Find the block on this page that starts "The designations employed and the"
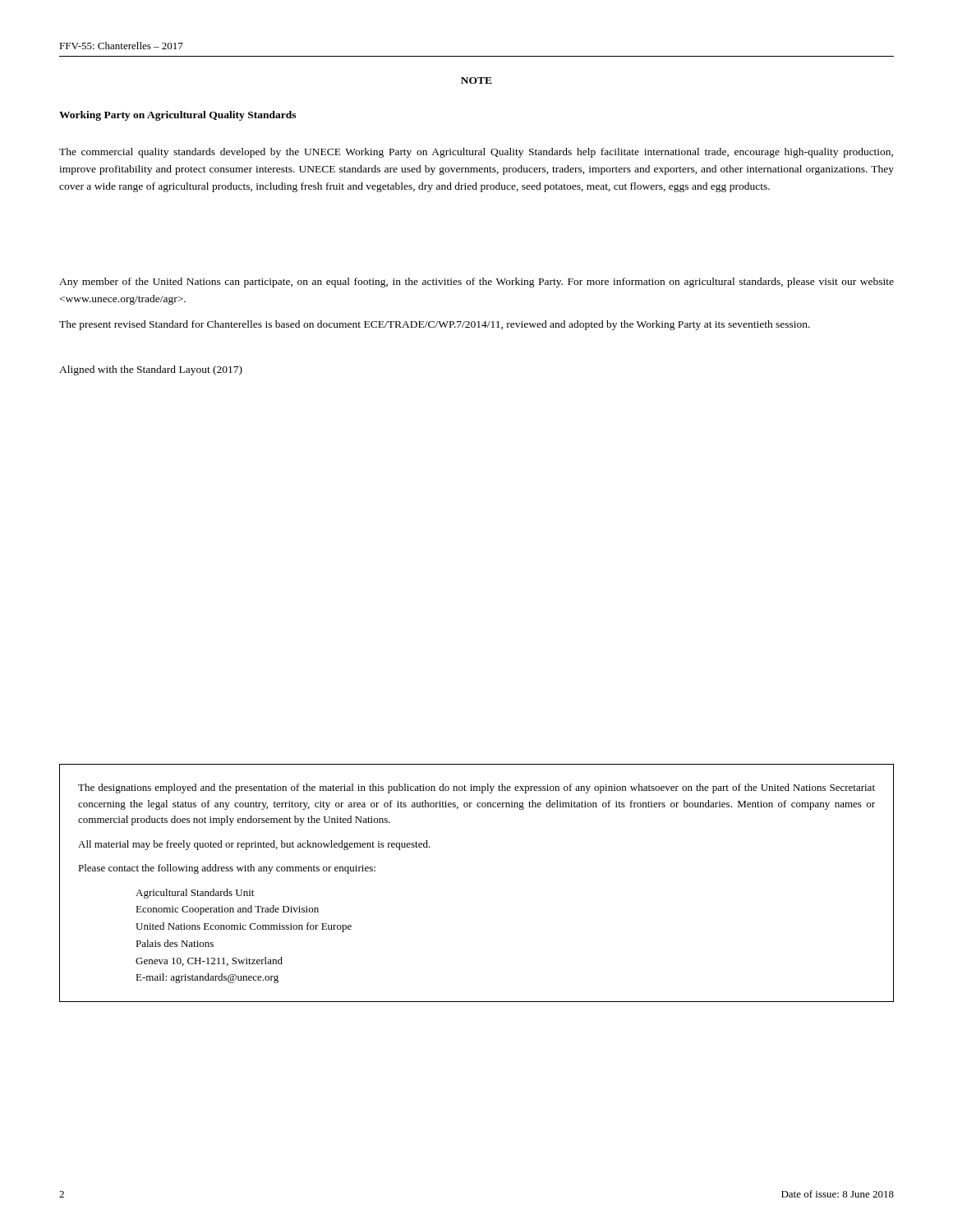 [476, 788]
